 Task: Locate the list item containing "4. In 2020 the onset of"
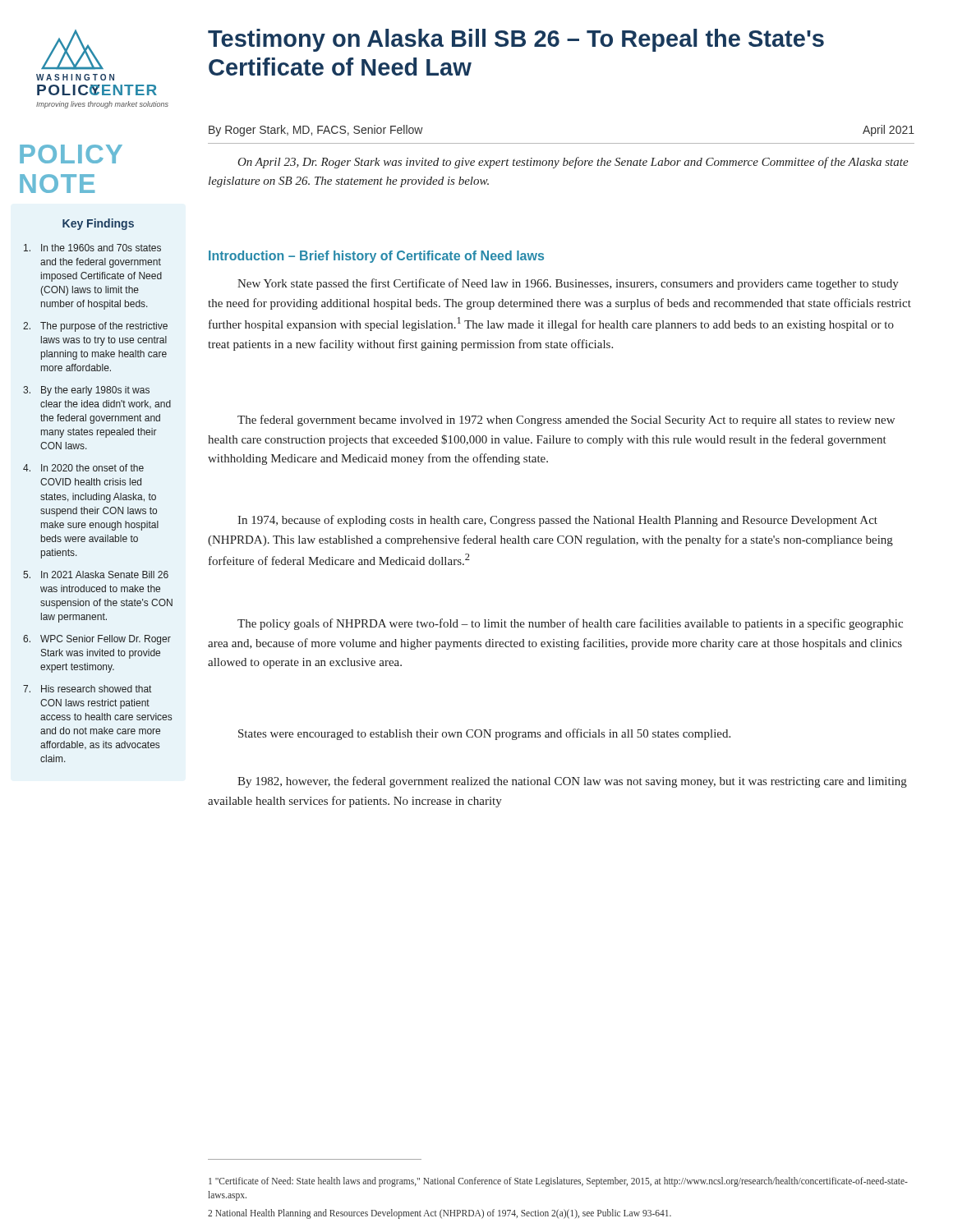[98, 511]
